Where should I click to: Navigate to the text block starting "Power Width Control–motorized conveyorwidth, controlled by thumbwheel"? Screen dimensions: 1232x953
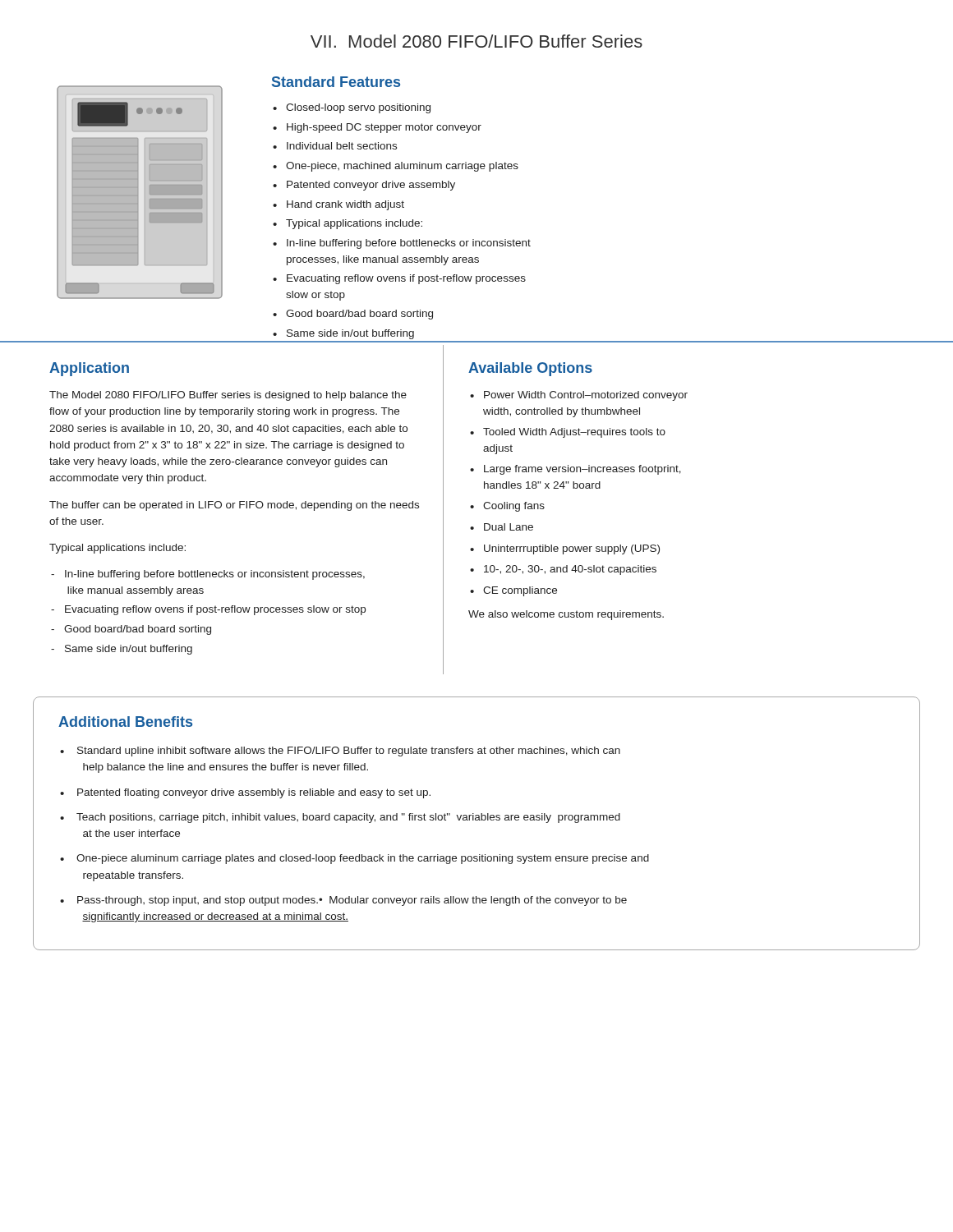pos(585,403)
